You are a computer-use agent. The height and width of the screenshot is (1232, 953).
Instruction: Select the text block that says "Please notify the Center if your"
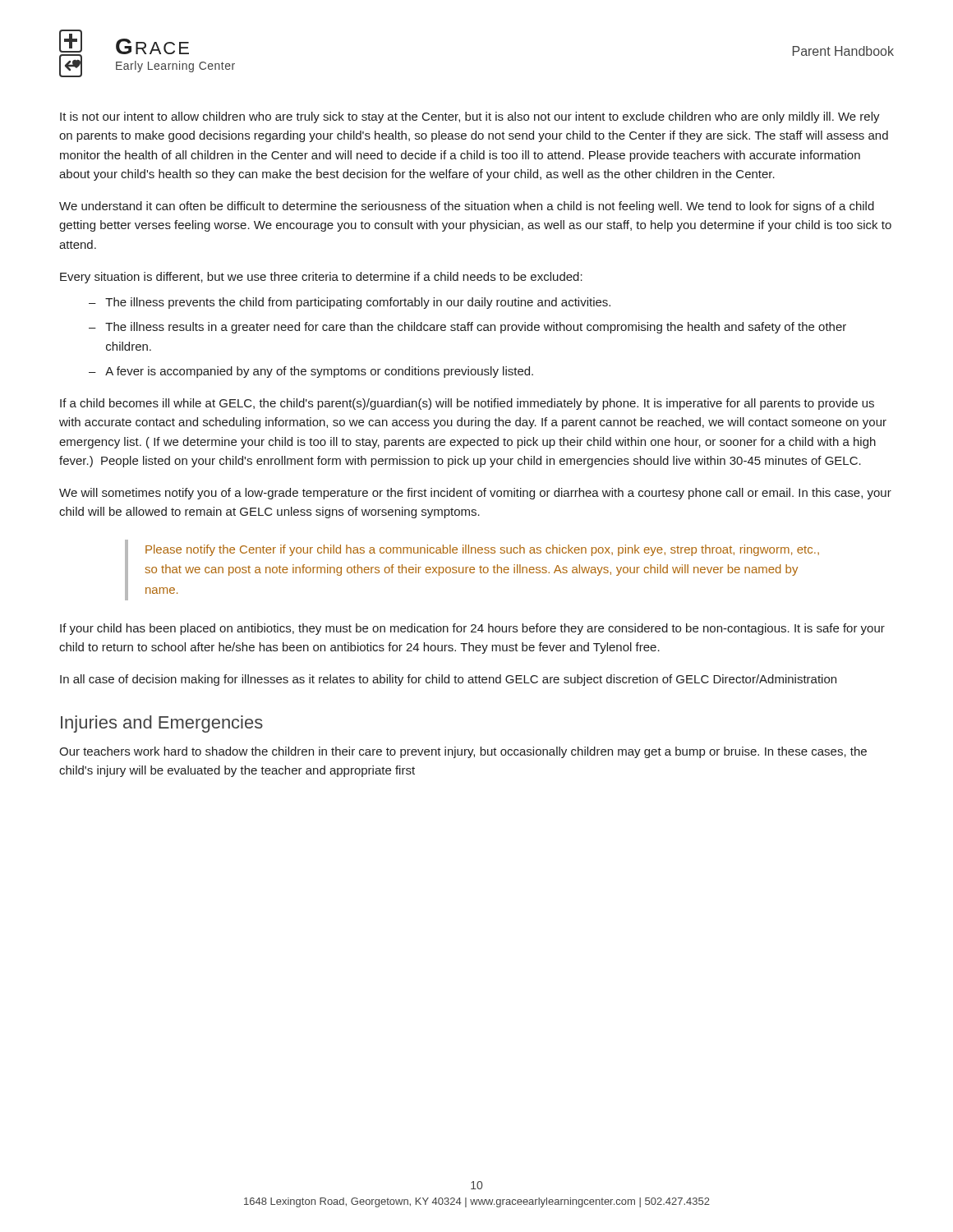[486, 570]
